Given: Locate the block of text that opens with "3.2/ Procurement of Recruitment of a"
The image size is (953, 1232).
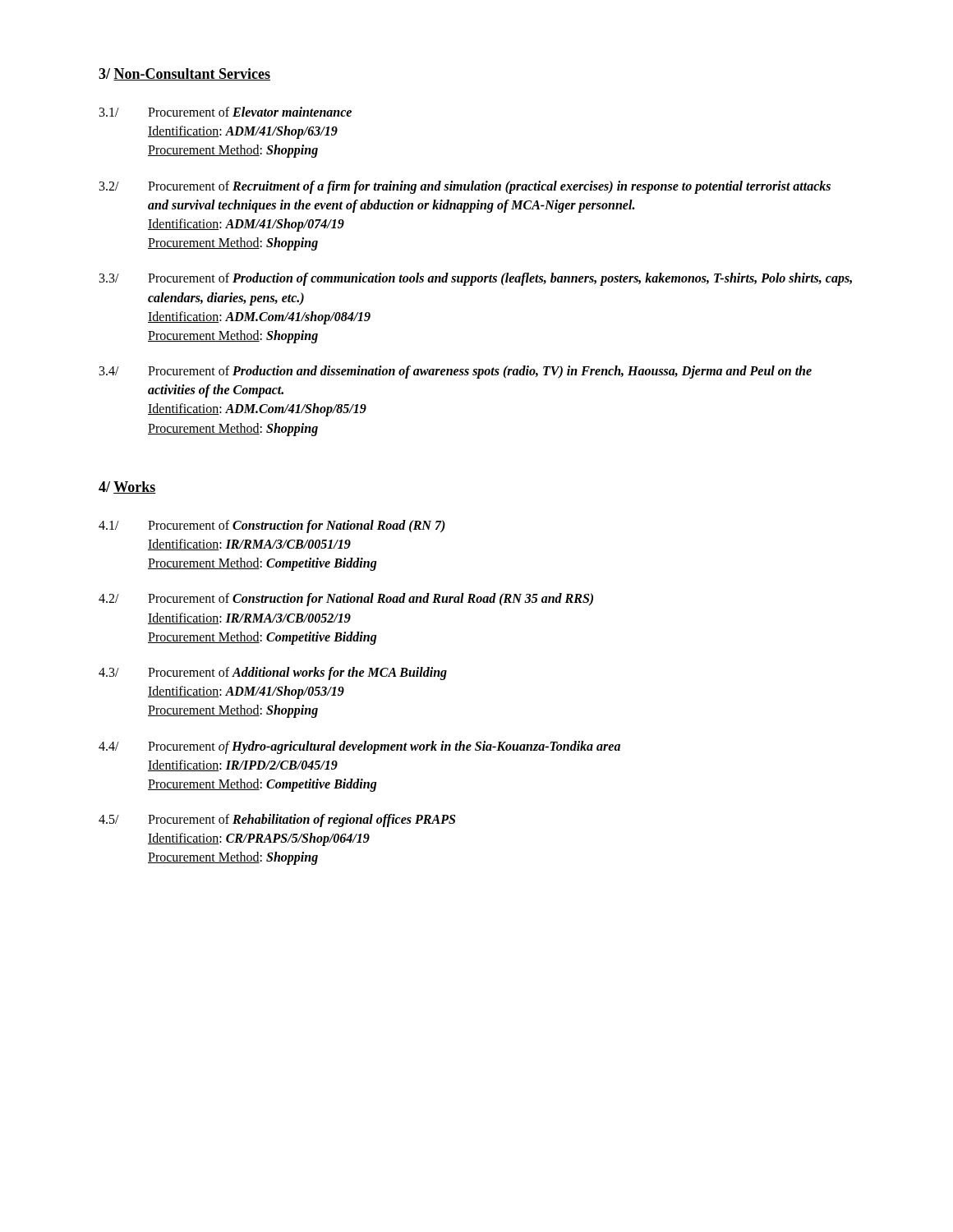Looking at the screenshot, I should click(476, 214).
